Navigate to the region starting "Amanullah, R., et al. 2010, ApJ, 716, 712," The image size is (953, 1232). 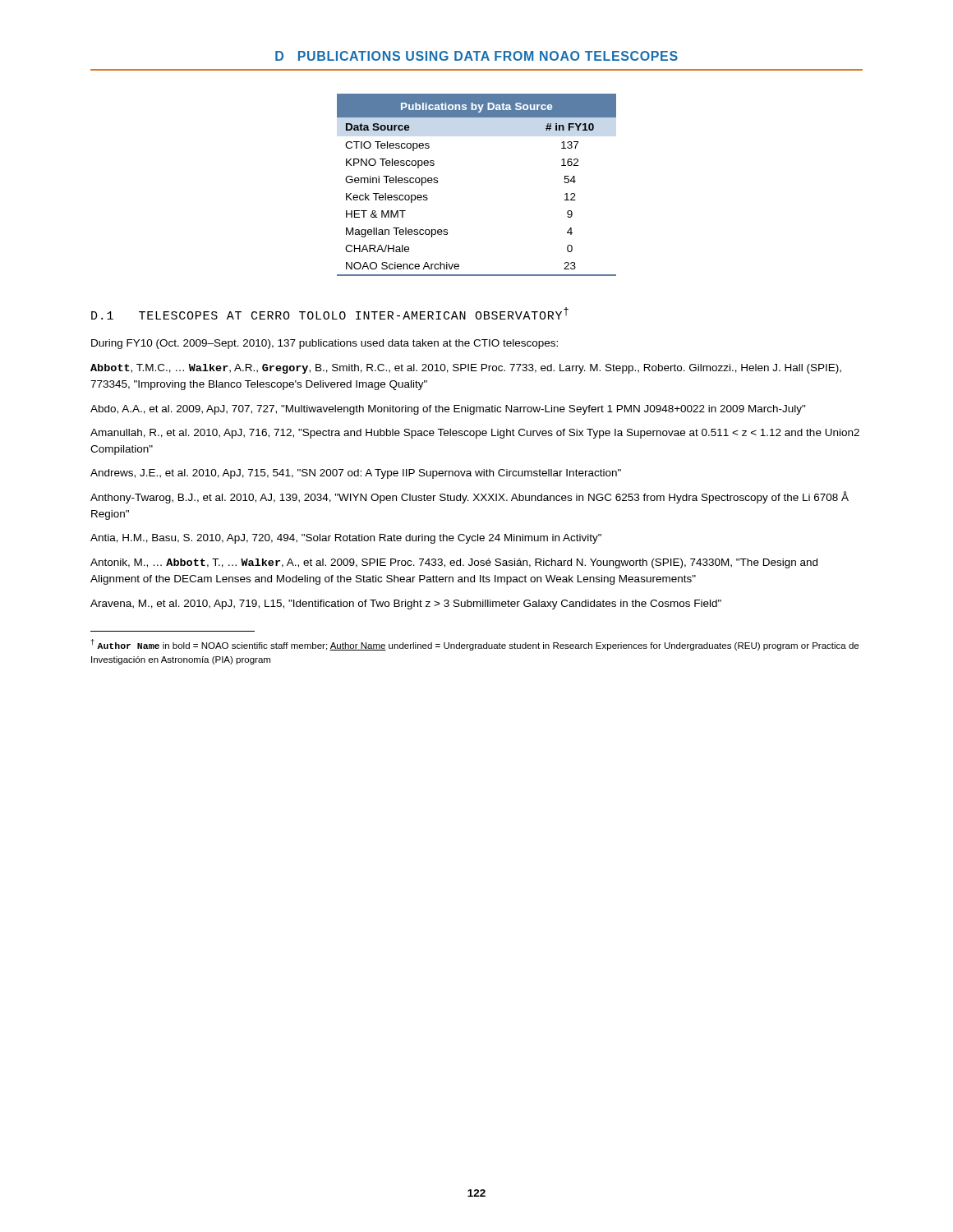point(475,441)
